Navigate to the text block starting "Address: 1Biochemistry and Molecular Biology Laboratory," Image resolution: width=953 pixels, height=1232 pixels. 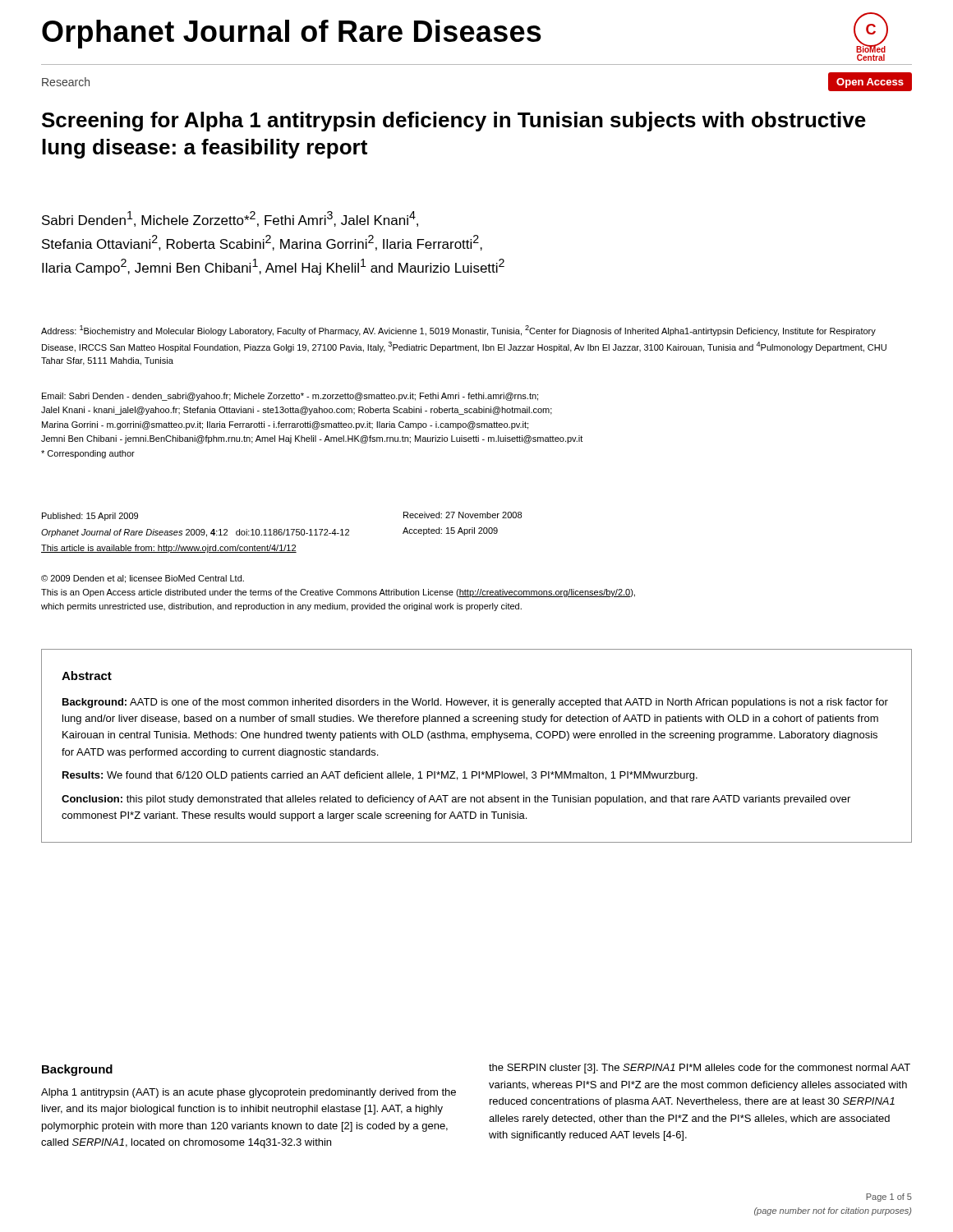[x=464, y=345]
